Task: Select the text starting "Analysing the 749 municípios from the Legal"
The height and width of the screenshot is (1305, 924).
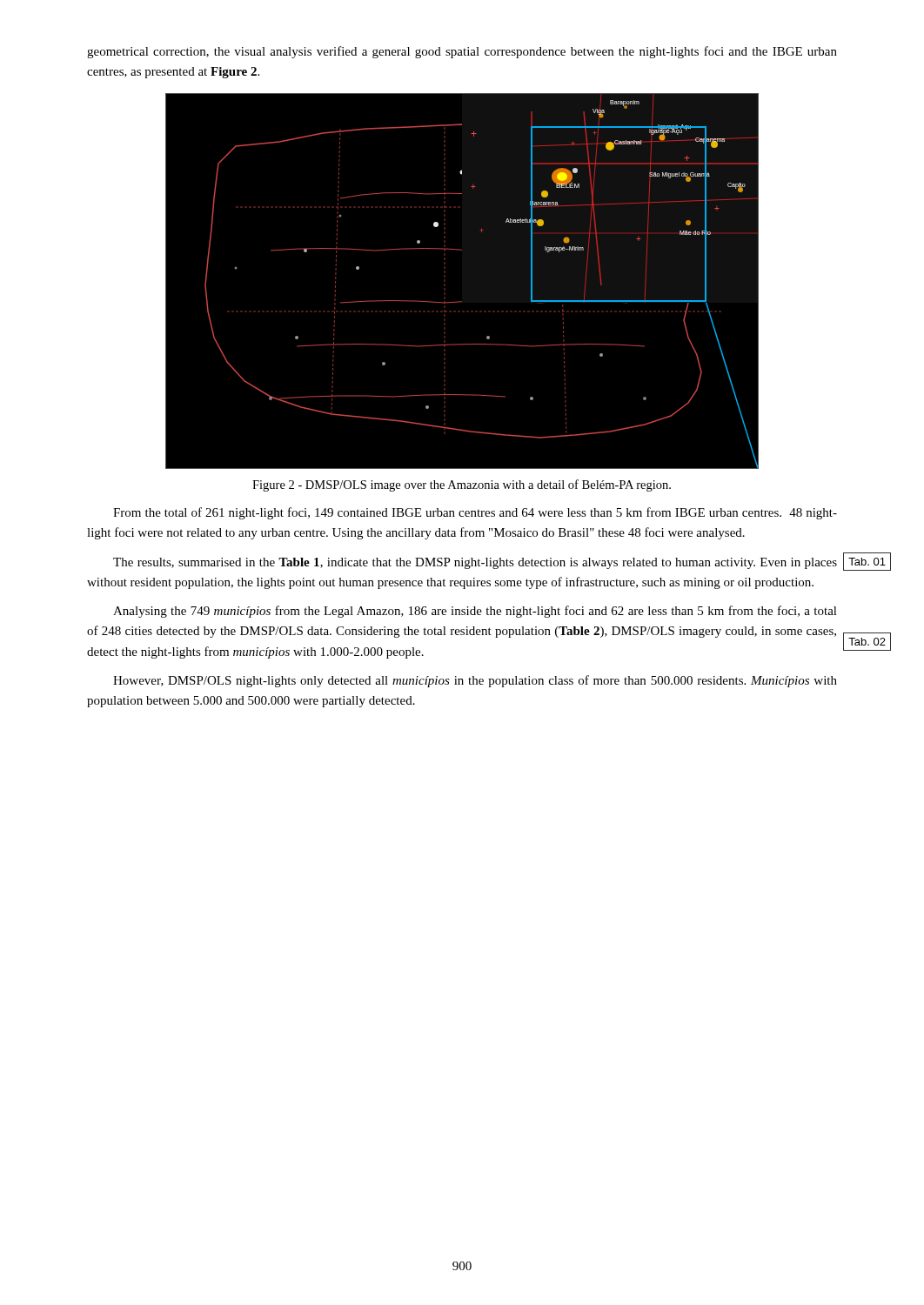Action: pyautogui.click(x=462, y=631)
